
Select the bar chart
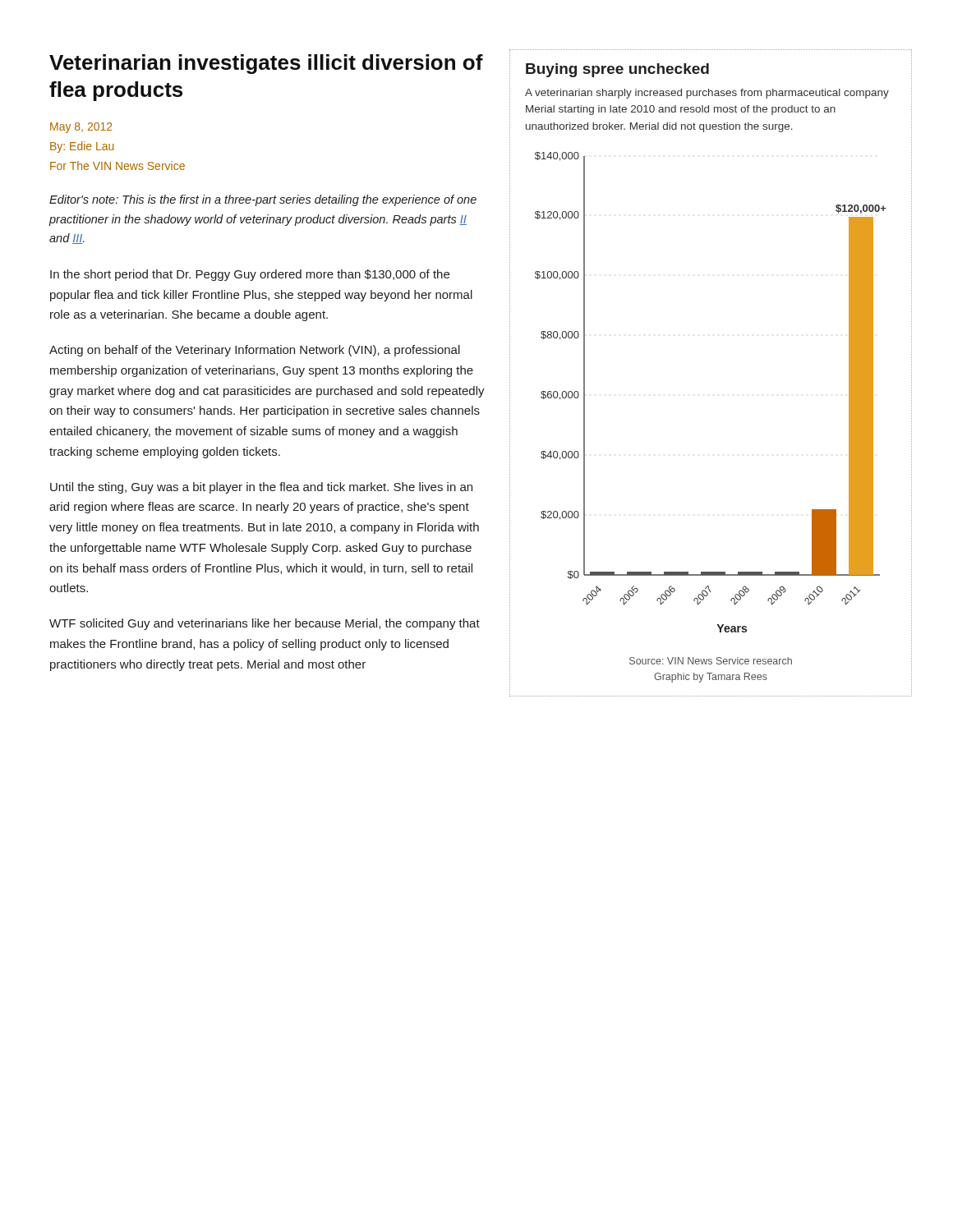coord(711,394)
